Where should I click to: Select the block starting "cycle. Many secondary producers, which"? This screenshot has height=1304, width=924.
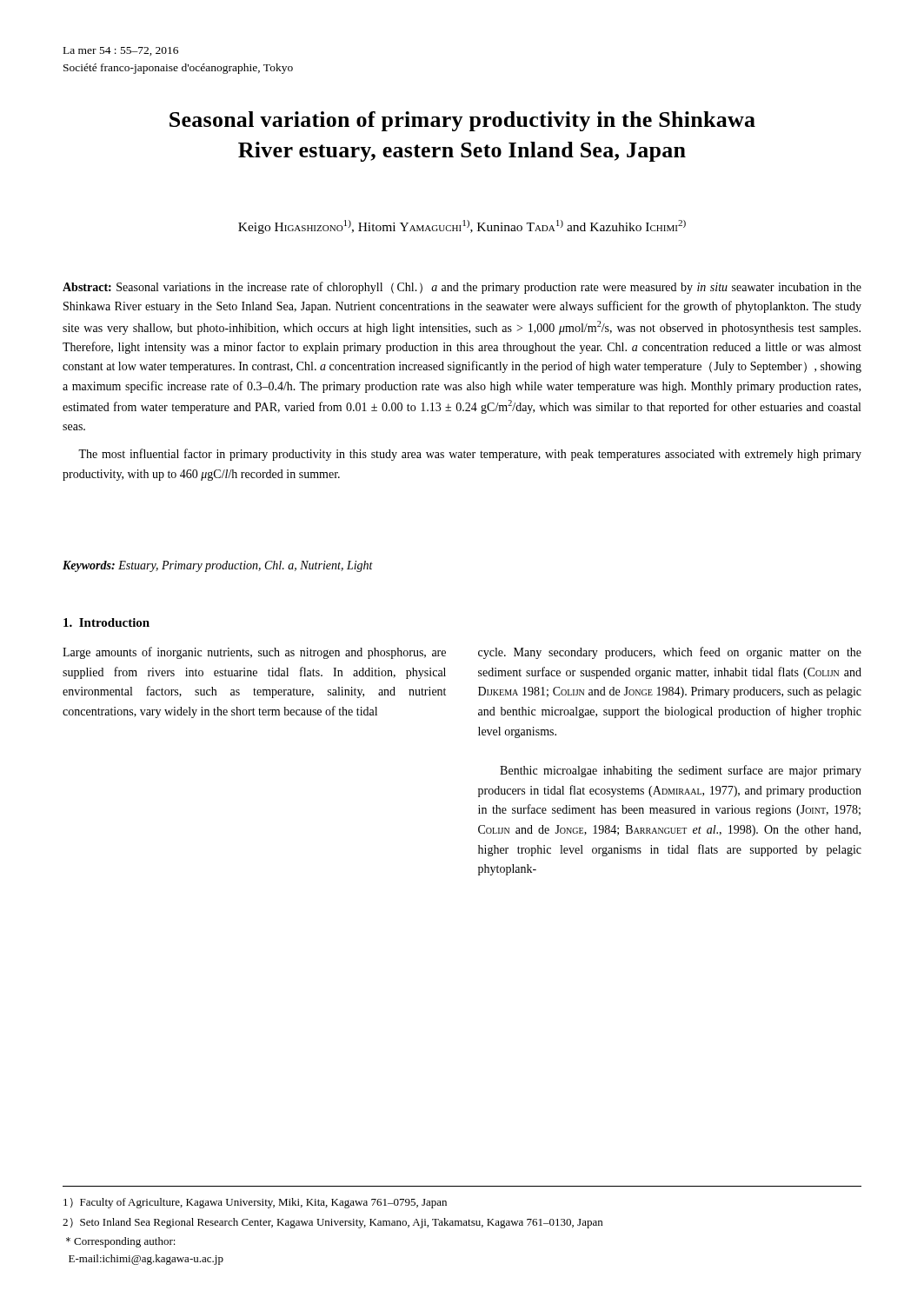point(670,761)
